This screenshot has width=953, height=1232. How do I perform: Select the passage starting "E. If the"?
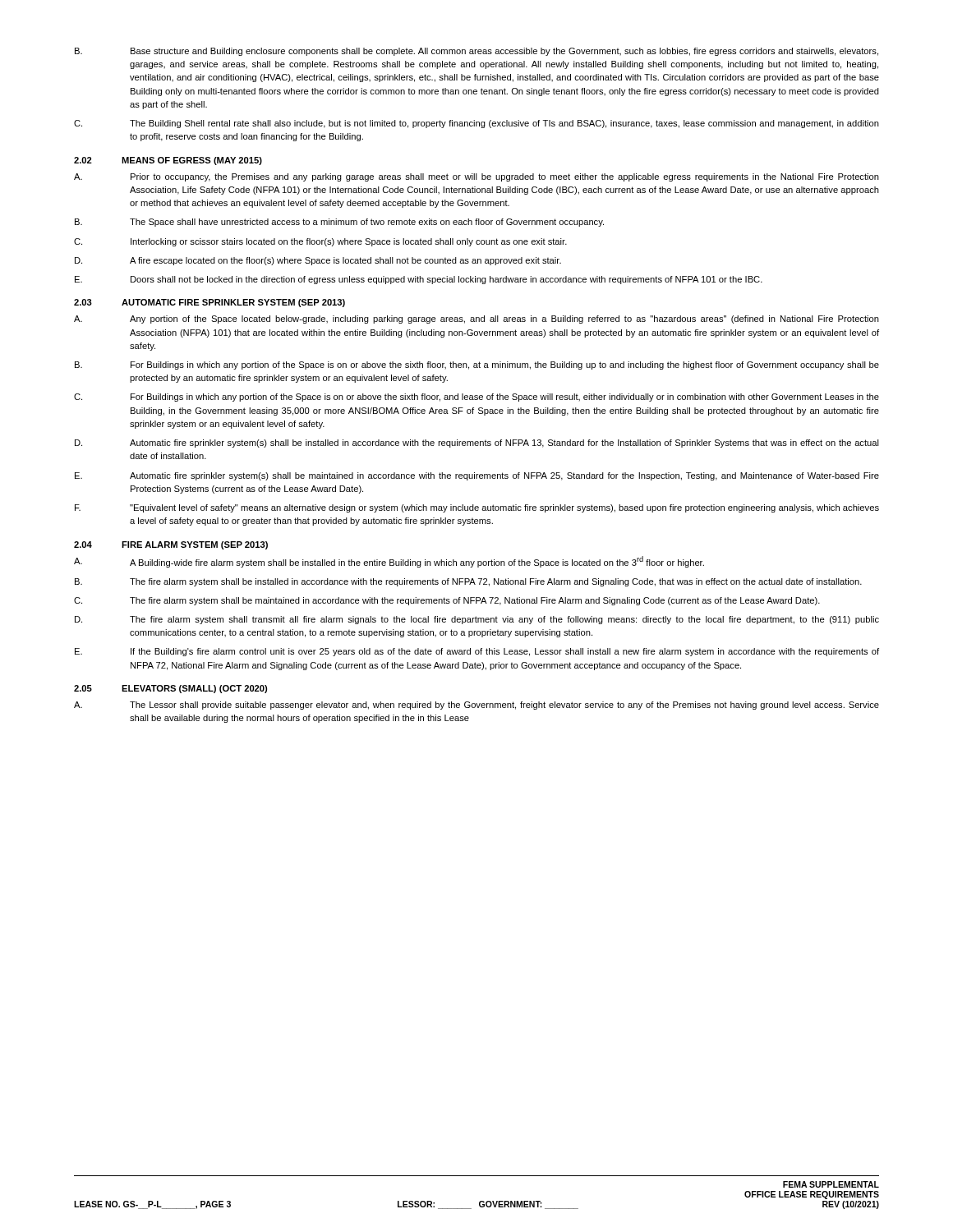point(476,658)
